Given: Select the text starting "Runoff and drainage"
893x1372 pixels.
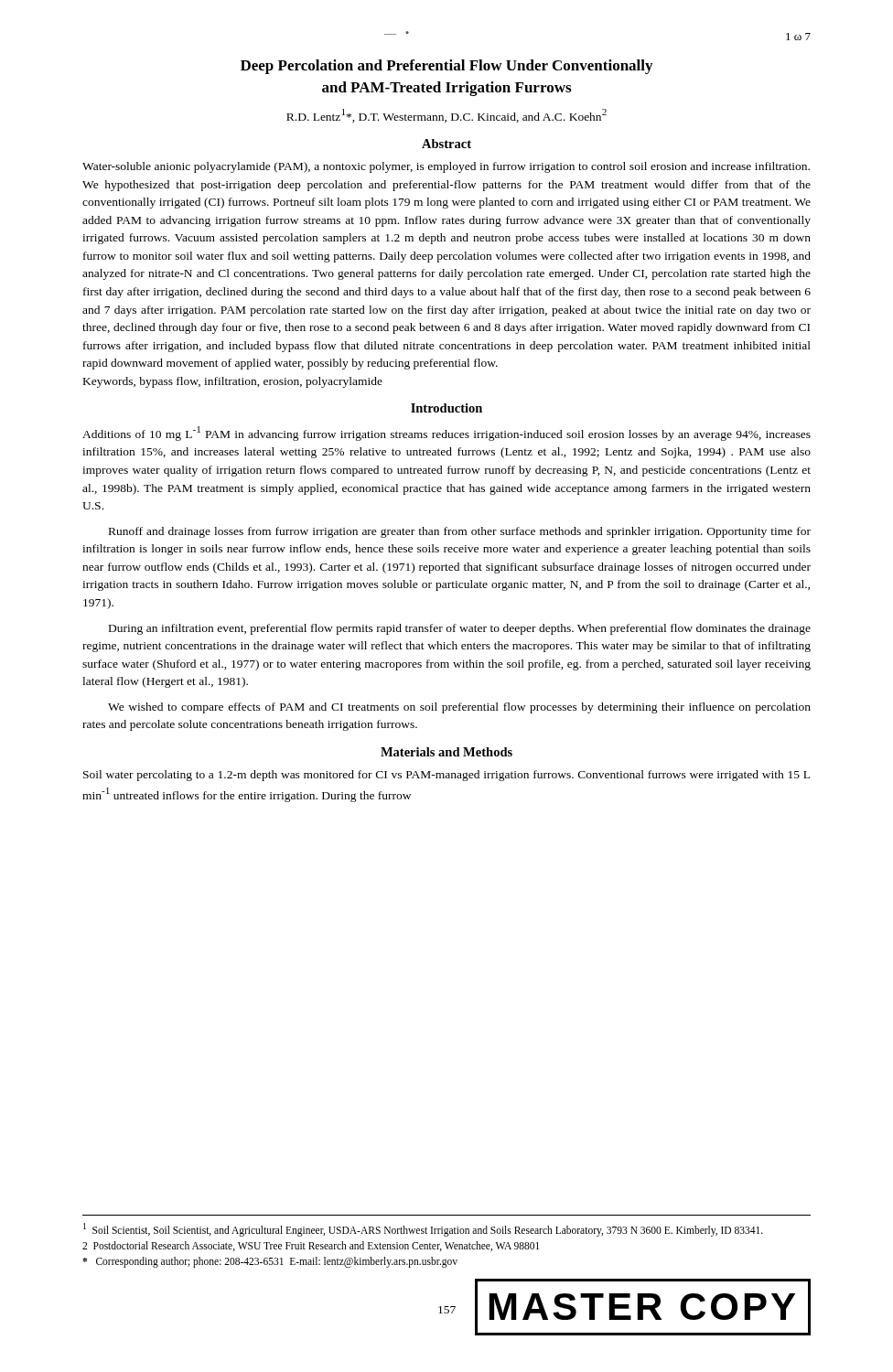Looking at the screenshot, I should [446, 566].
